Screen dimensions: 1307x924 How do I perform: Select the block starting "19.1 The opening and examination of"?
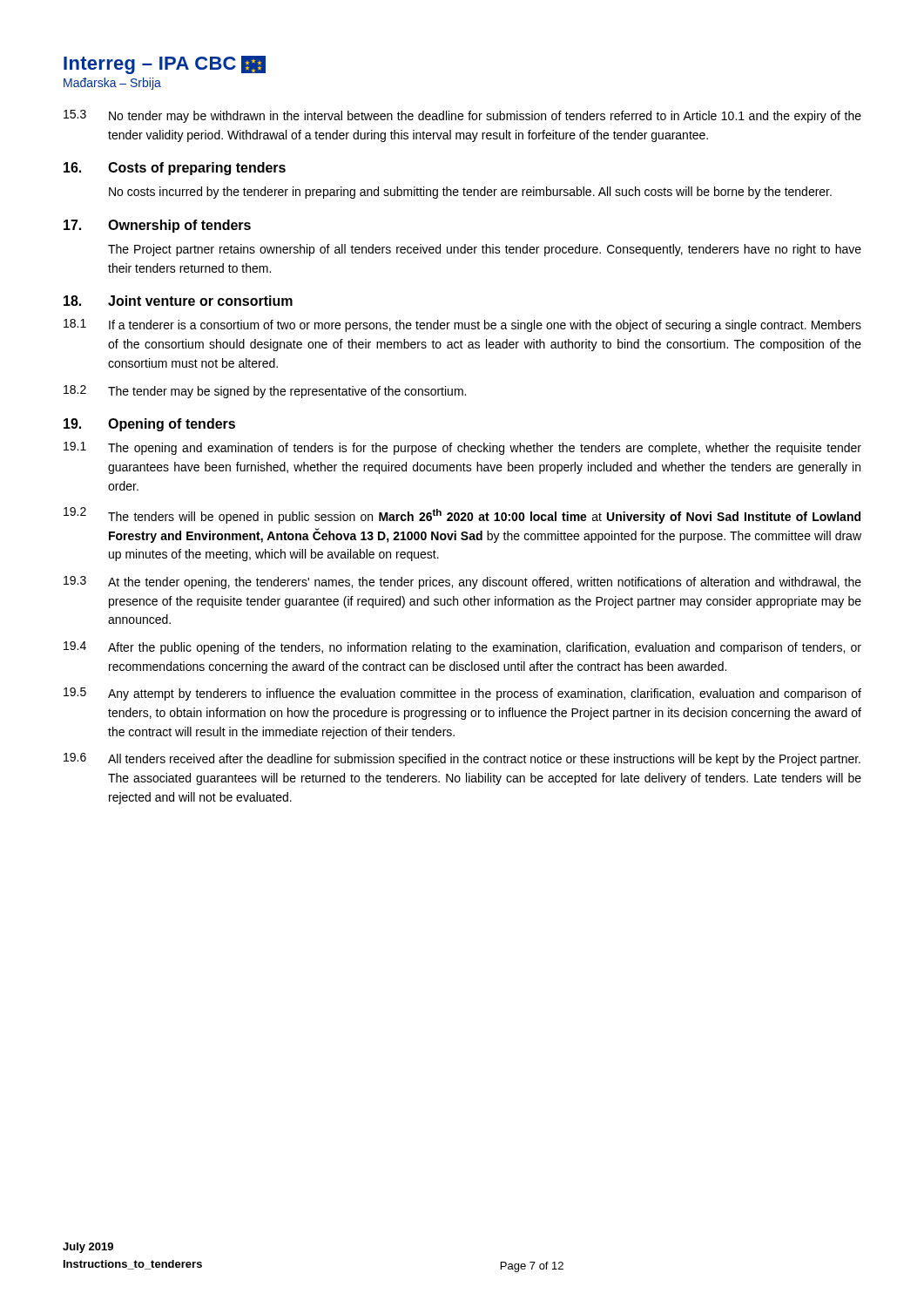pos(462,468)
